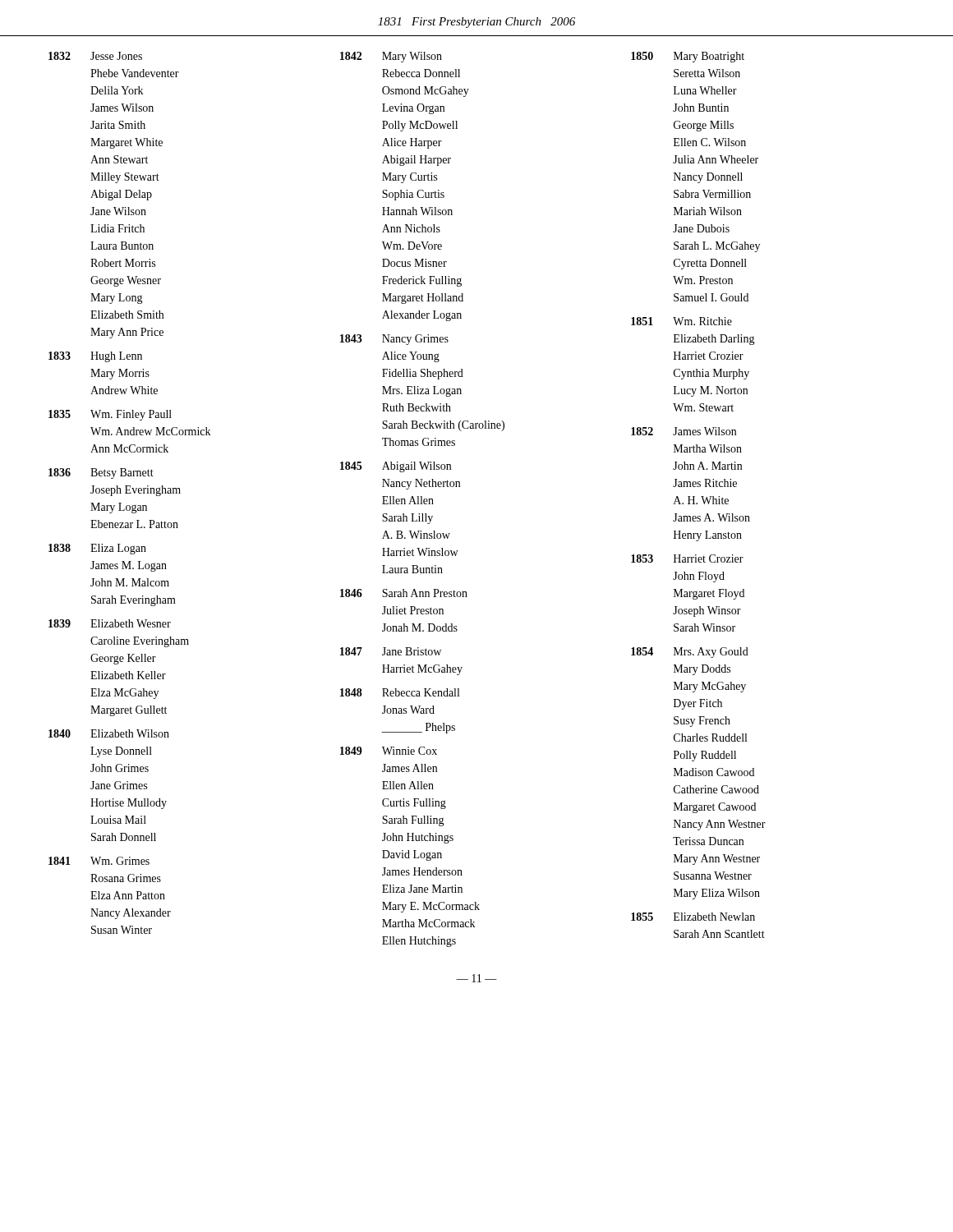Find the list item that reads "1846 Sarah Ann"

tap(404, 593)
